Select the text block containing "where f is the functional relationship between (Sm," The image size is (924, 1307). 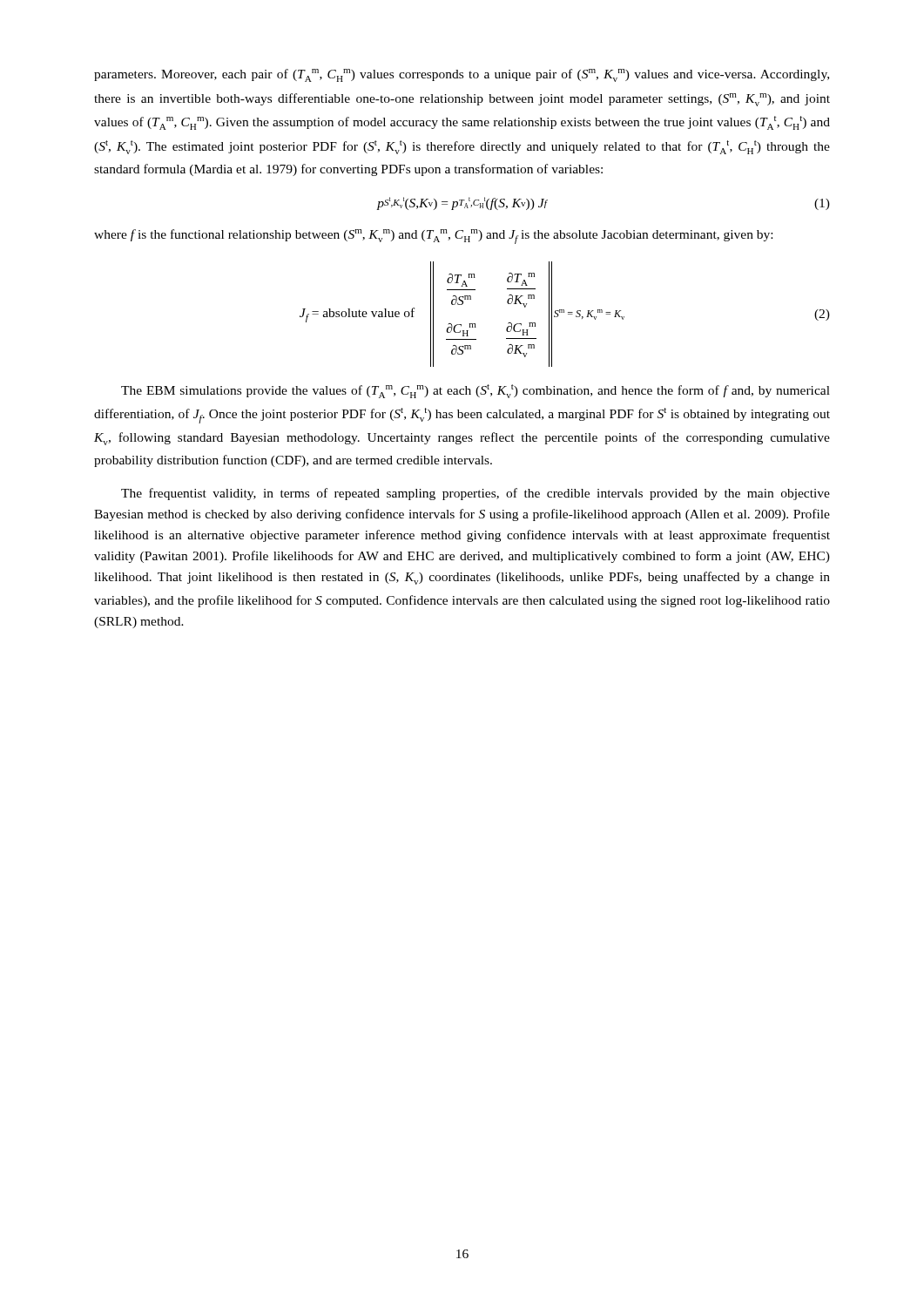(434, 235)
